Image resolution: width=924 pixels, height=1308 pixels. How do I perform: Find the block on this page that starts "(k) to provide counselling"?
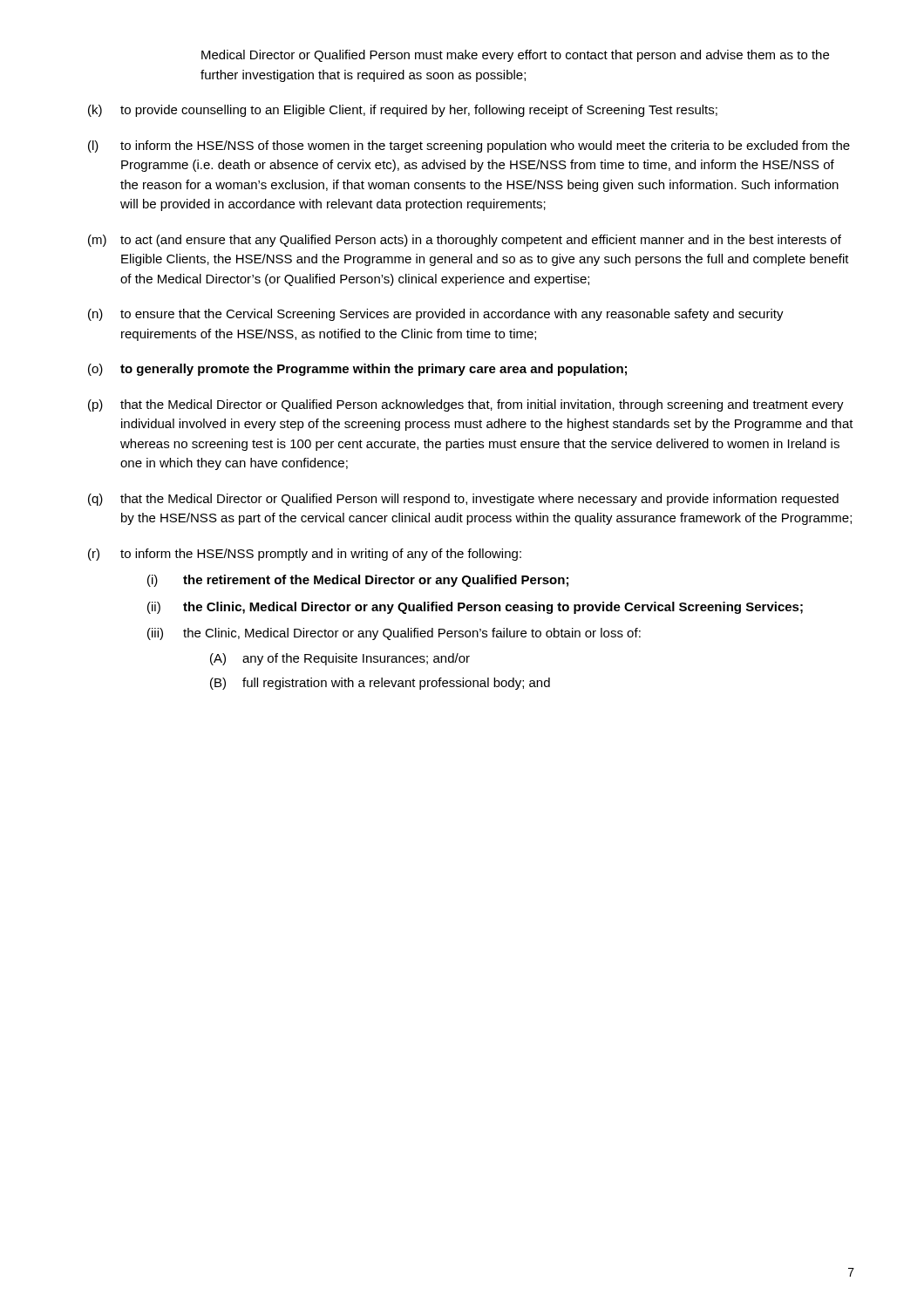click(x=471, y=110)
